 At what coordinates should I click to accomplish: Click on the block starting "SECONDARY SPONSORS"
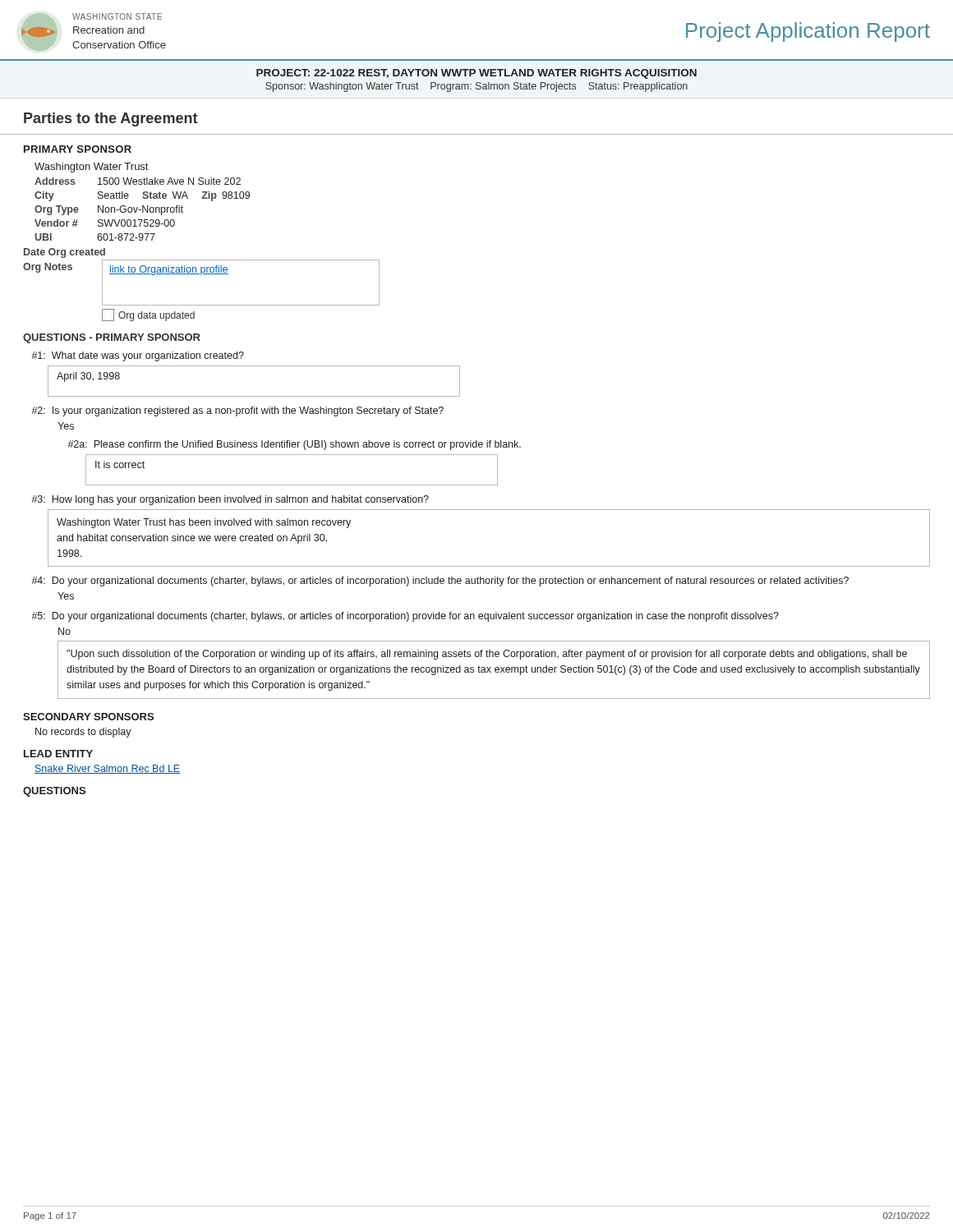pos(89,716)
